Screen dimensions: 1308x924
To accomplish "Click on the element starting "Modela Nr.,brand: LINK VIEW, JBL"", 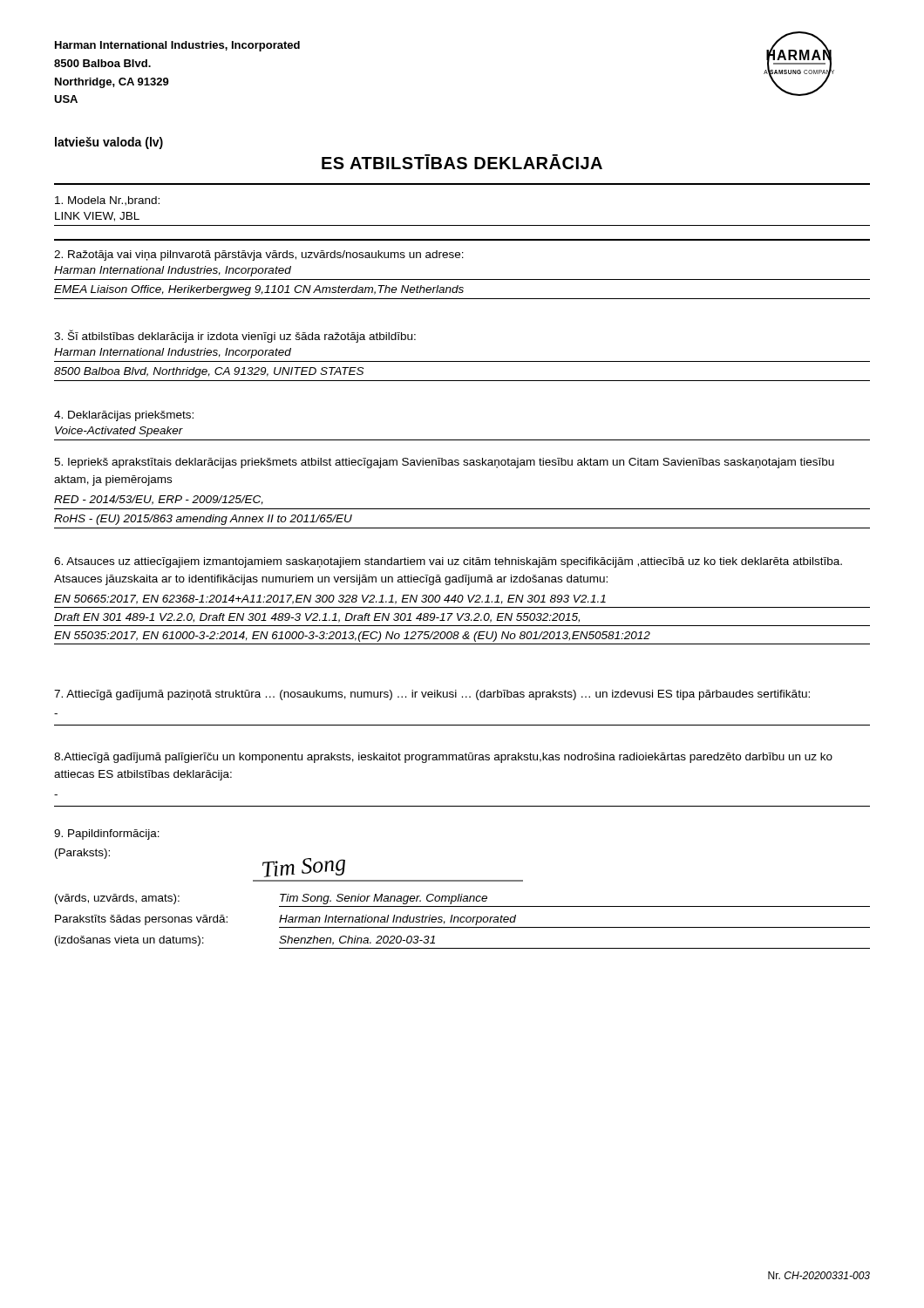I will click(107, 201).
